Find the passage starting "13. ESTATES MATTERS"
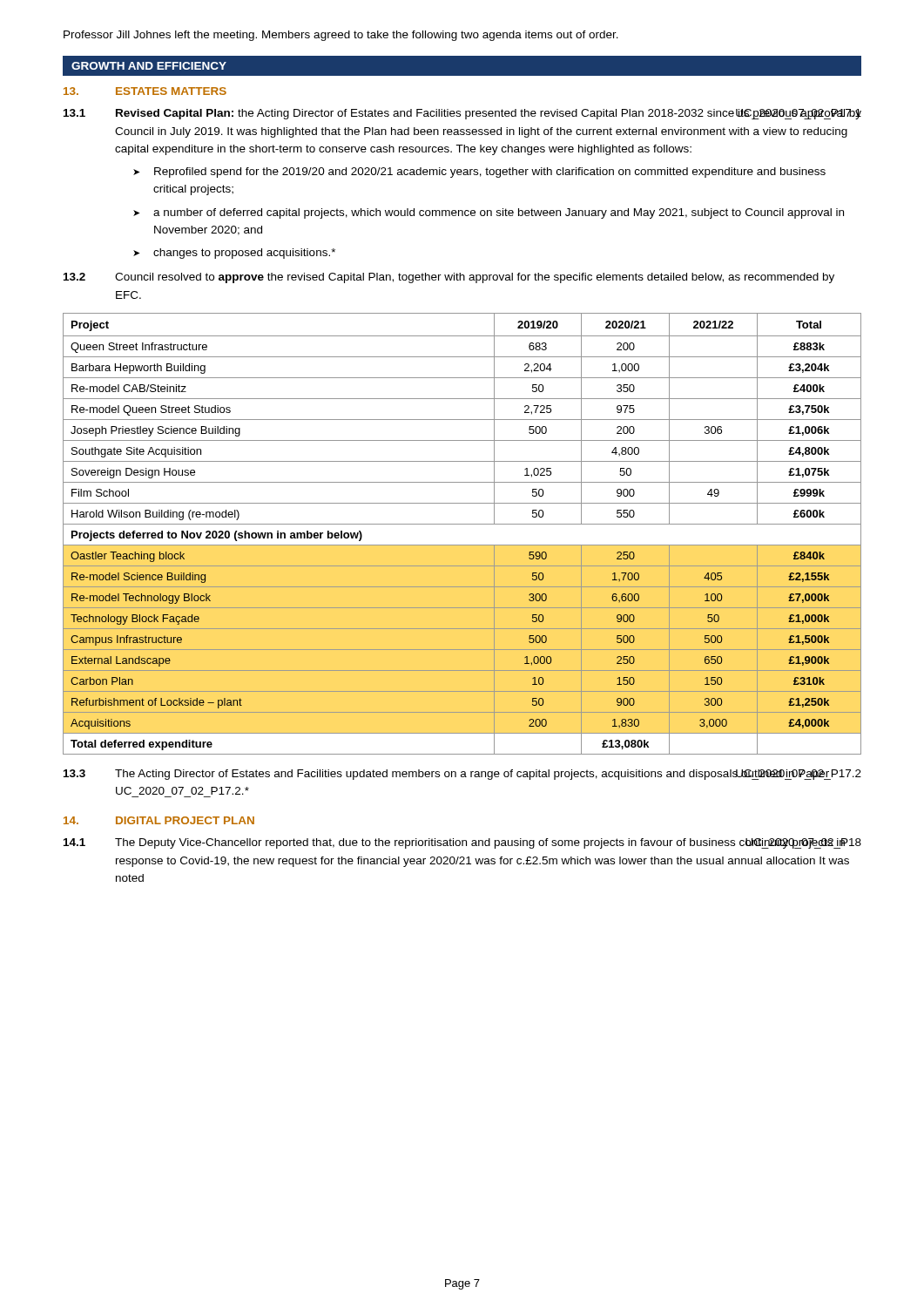The height and width of the screenshot is (1307, 924). [x=145, y=91]
